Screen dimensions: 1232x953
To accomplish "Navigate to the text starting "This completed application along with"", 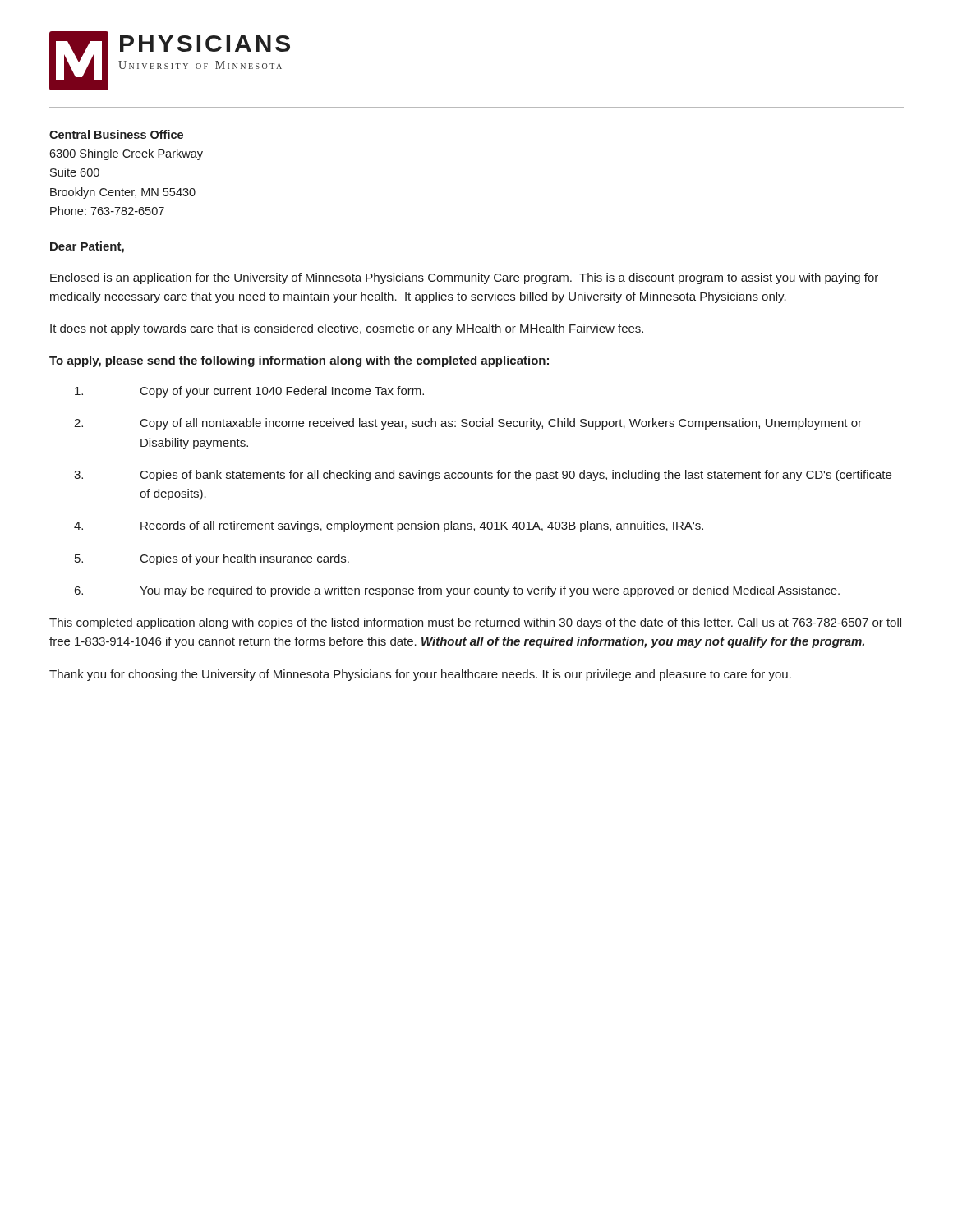I will coord(476,632).
